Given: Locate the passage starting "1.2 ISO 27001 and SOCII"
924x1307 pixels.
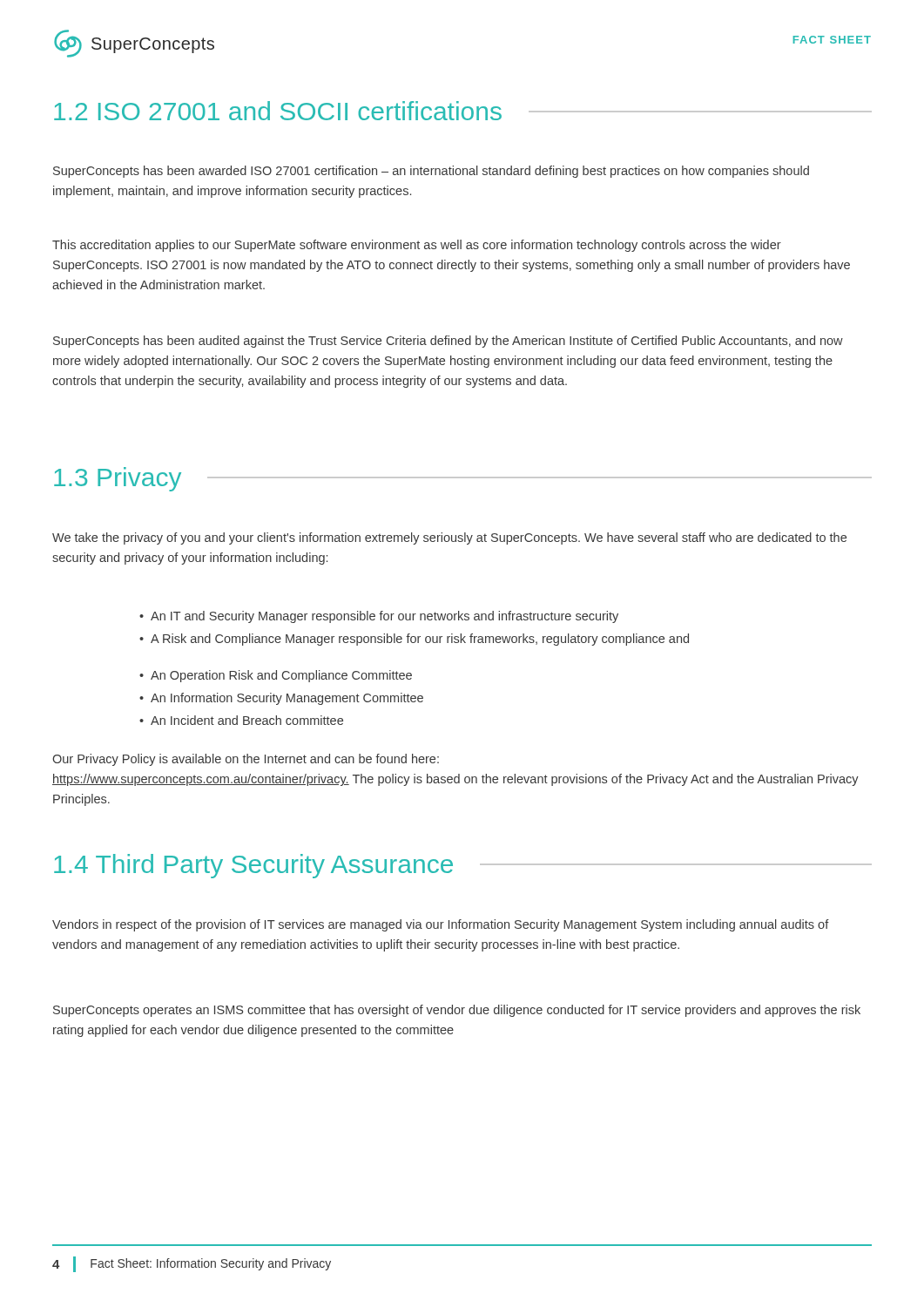Looking at the screenshot, I should (462, 111).
